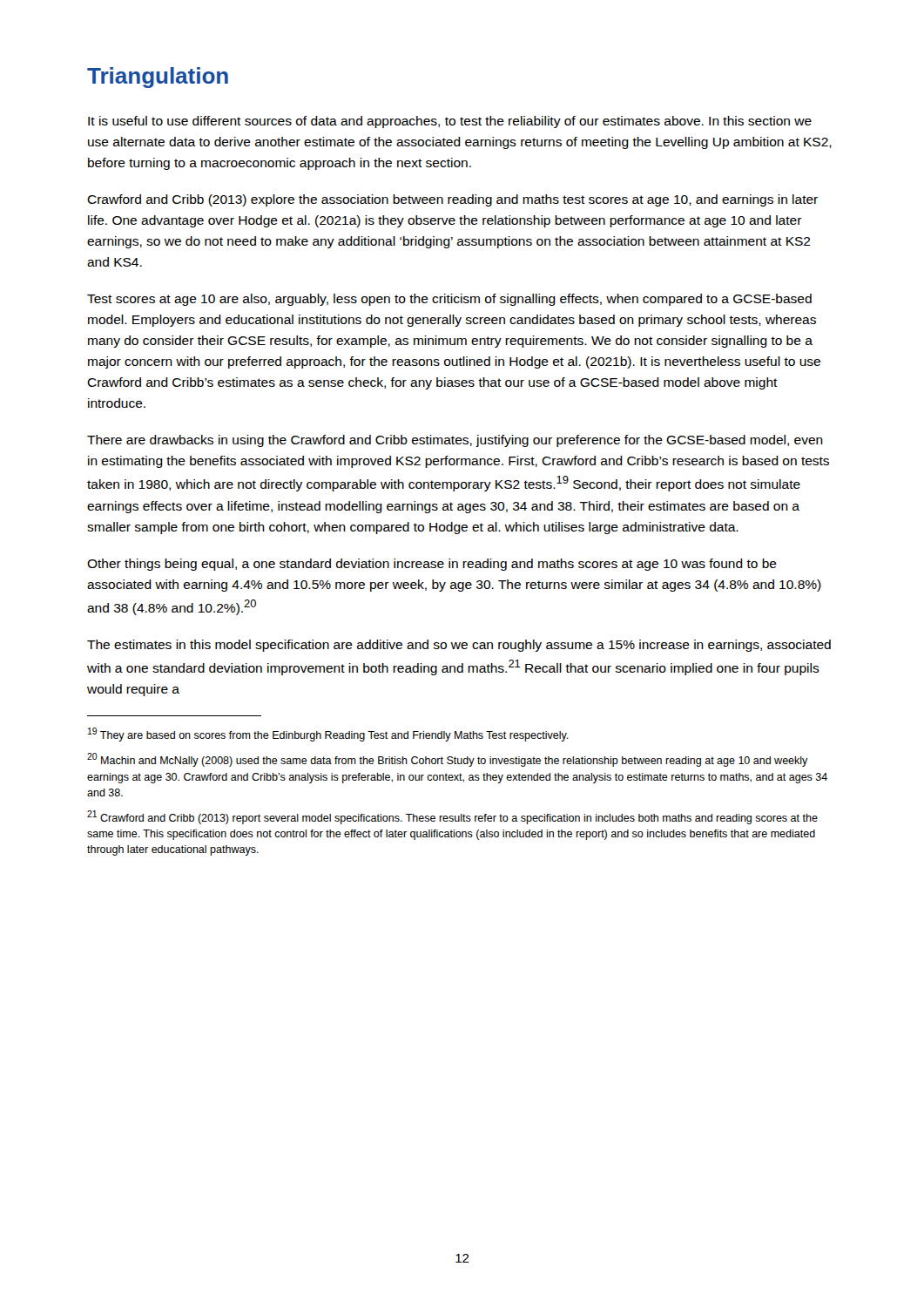
Task: Point to the text starting "Crawford and Cribb (2013) explore the association between"
Action: pyautogui.click(x=453, y=231)
